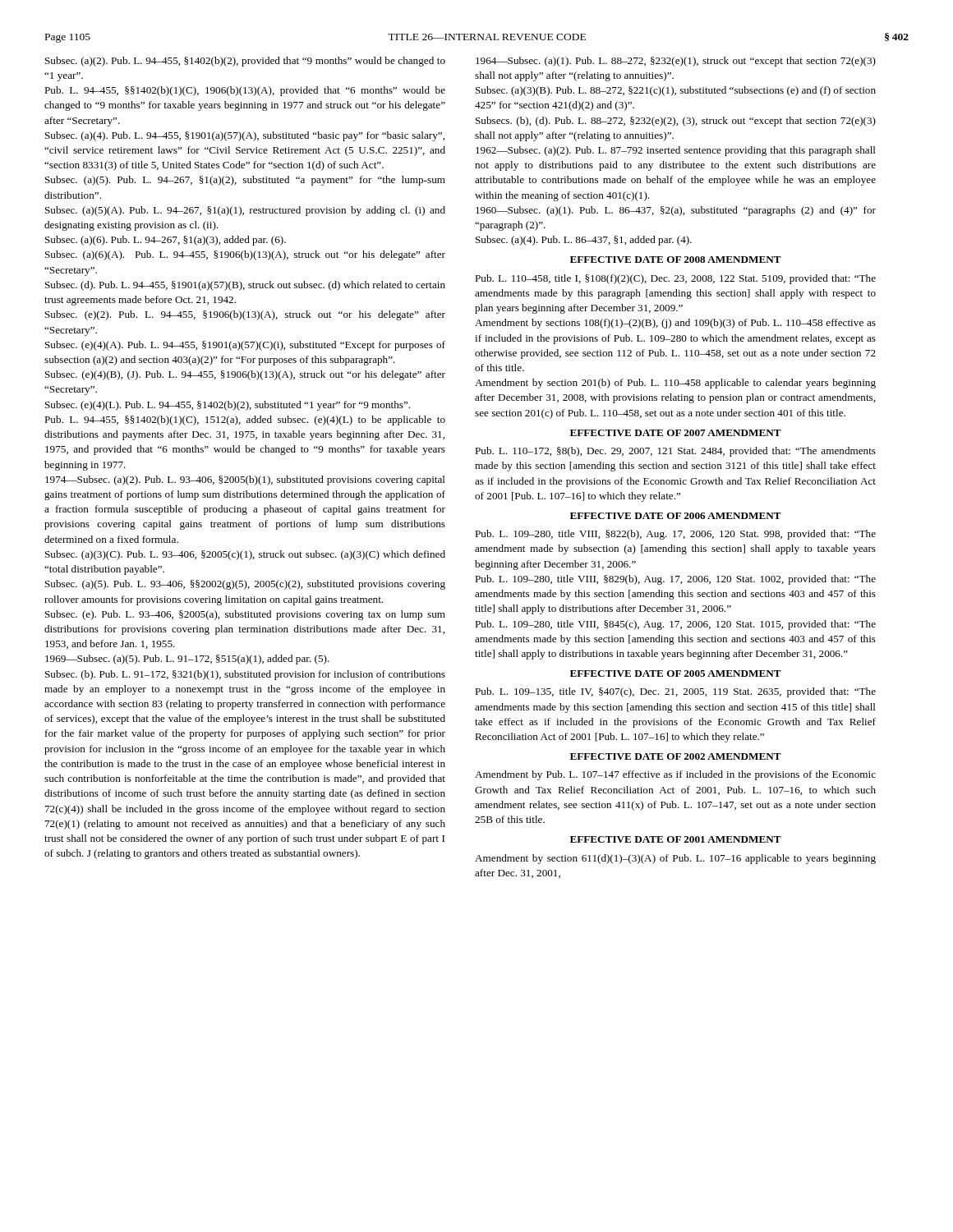Screen dimensions: 1232x953
Task: Click where it says "EFFECTIVE DATE OF 2005 AMENDMENT"
Action: tap(675, 673)
